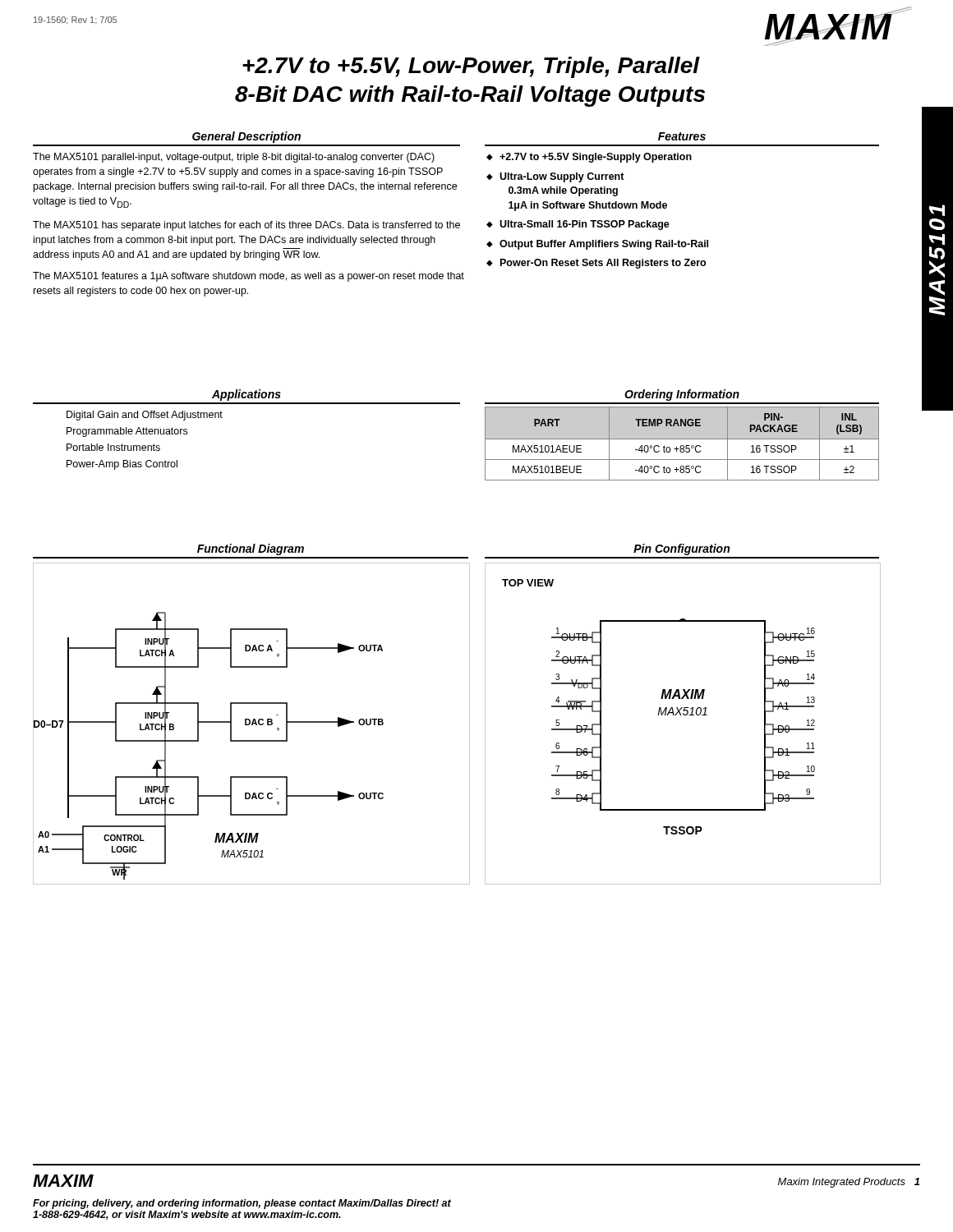Click on the block starting "+2.7V to +5.5V, Low-Power, Triple, Parallel8-Bit DAC"

coord(470,80)
